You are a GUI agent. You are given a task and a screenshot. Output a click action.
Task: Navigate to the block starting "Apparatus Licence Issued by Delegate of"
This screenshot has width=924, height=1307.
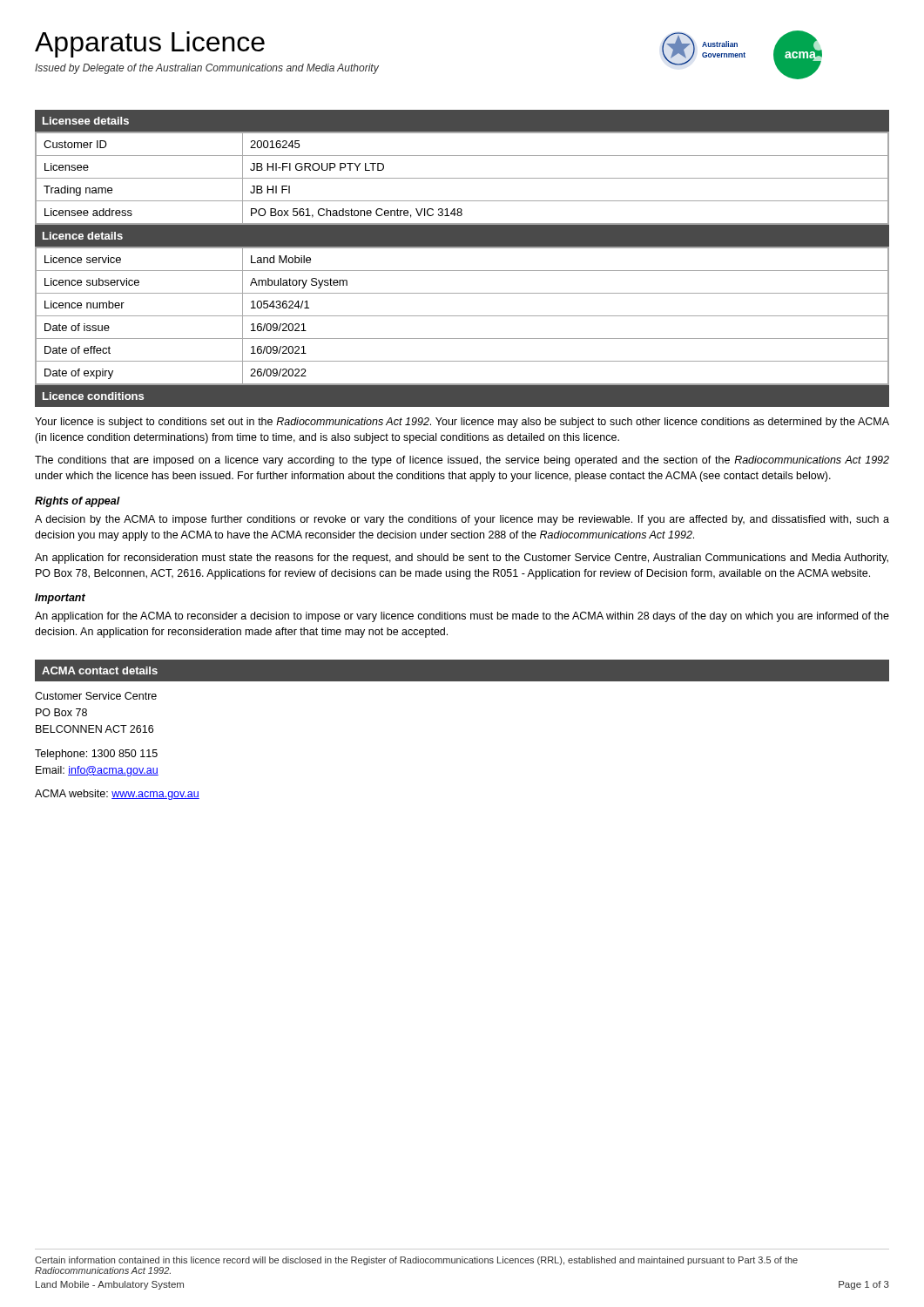(x=207, y=50)
